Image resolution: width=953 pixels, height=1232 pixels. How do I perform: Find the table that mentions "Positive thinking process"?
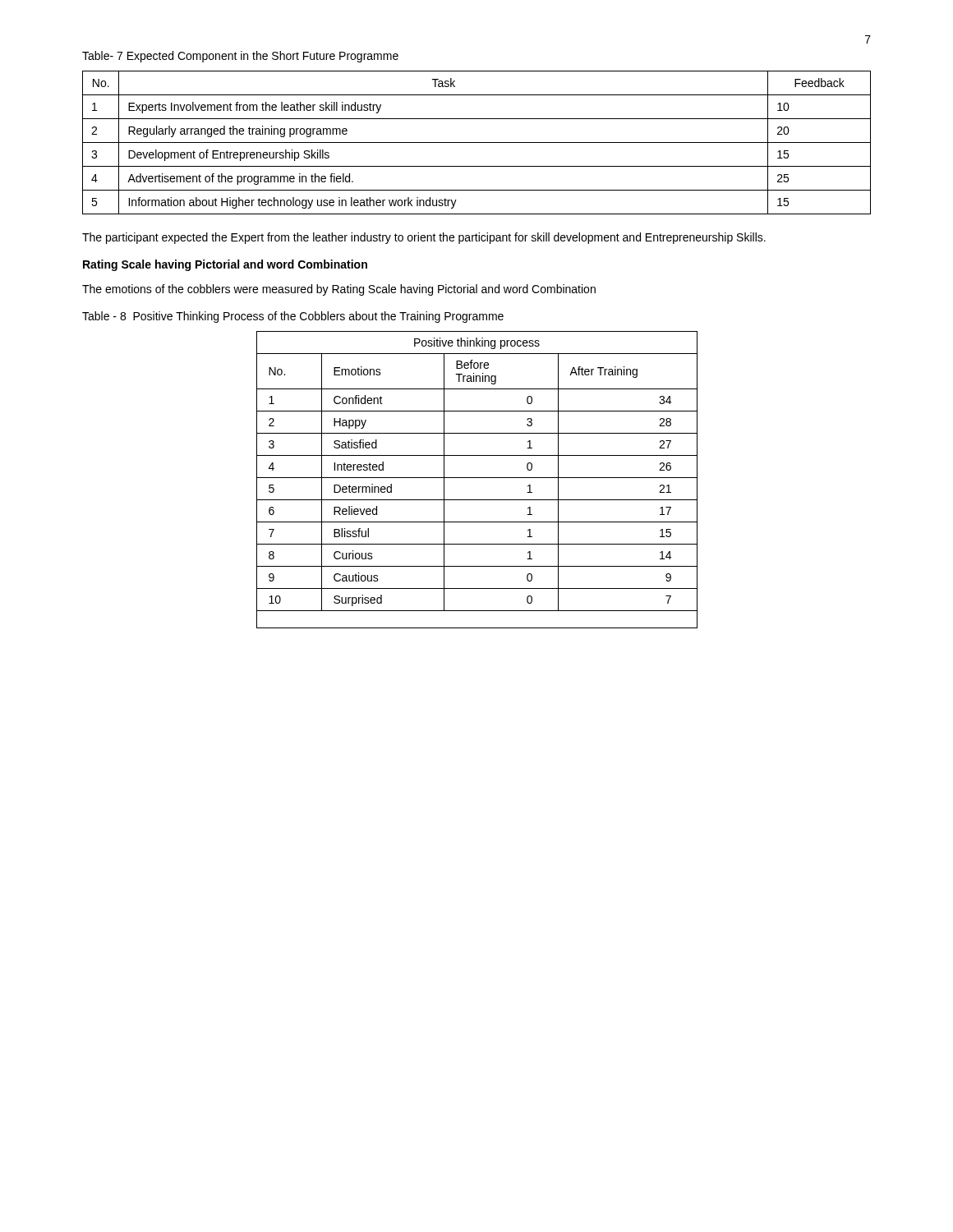[476, 480]
